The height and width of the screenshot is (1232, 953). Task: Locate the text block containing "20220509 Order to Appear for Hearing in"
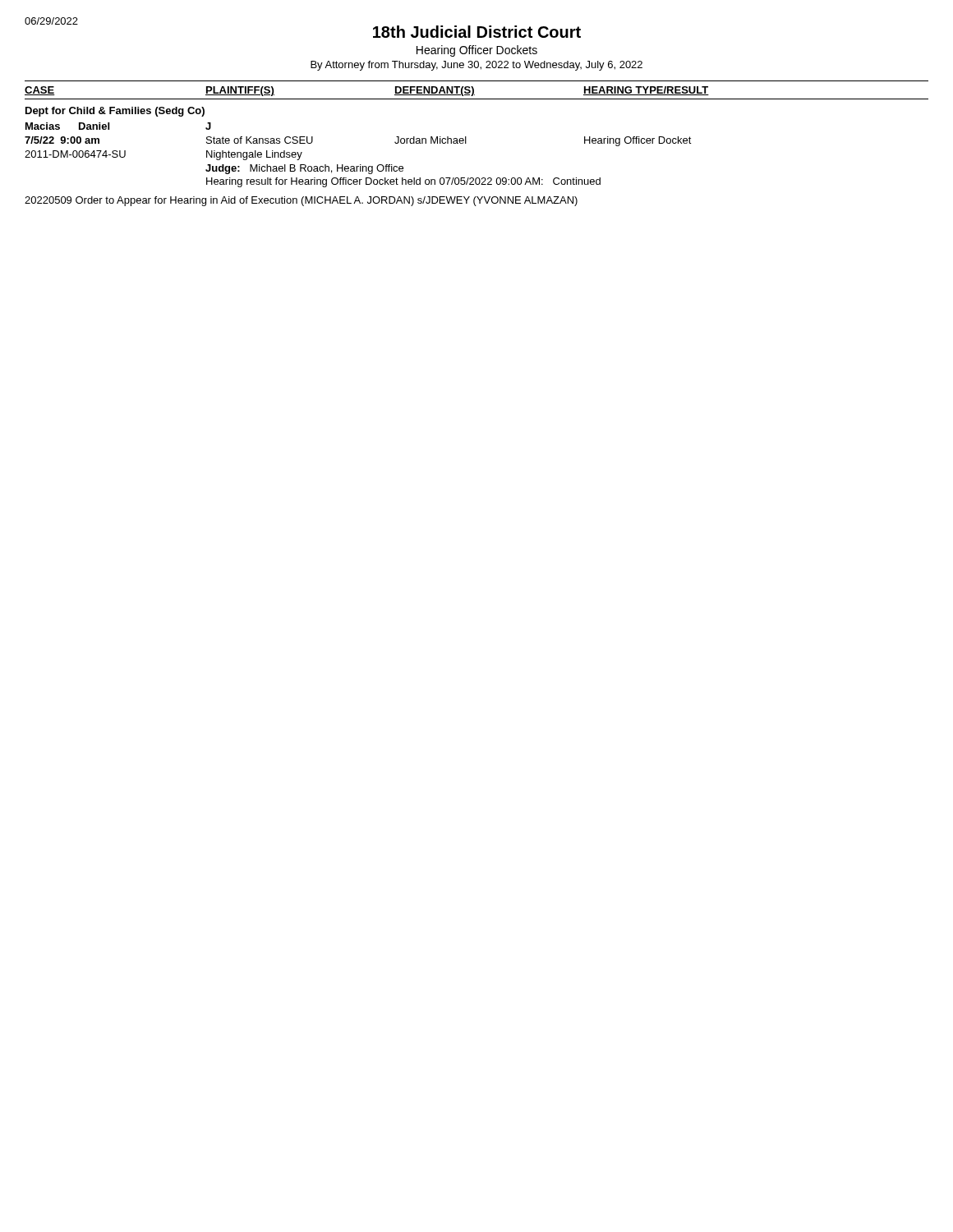click(301, 200)
